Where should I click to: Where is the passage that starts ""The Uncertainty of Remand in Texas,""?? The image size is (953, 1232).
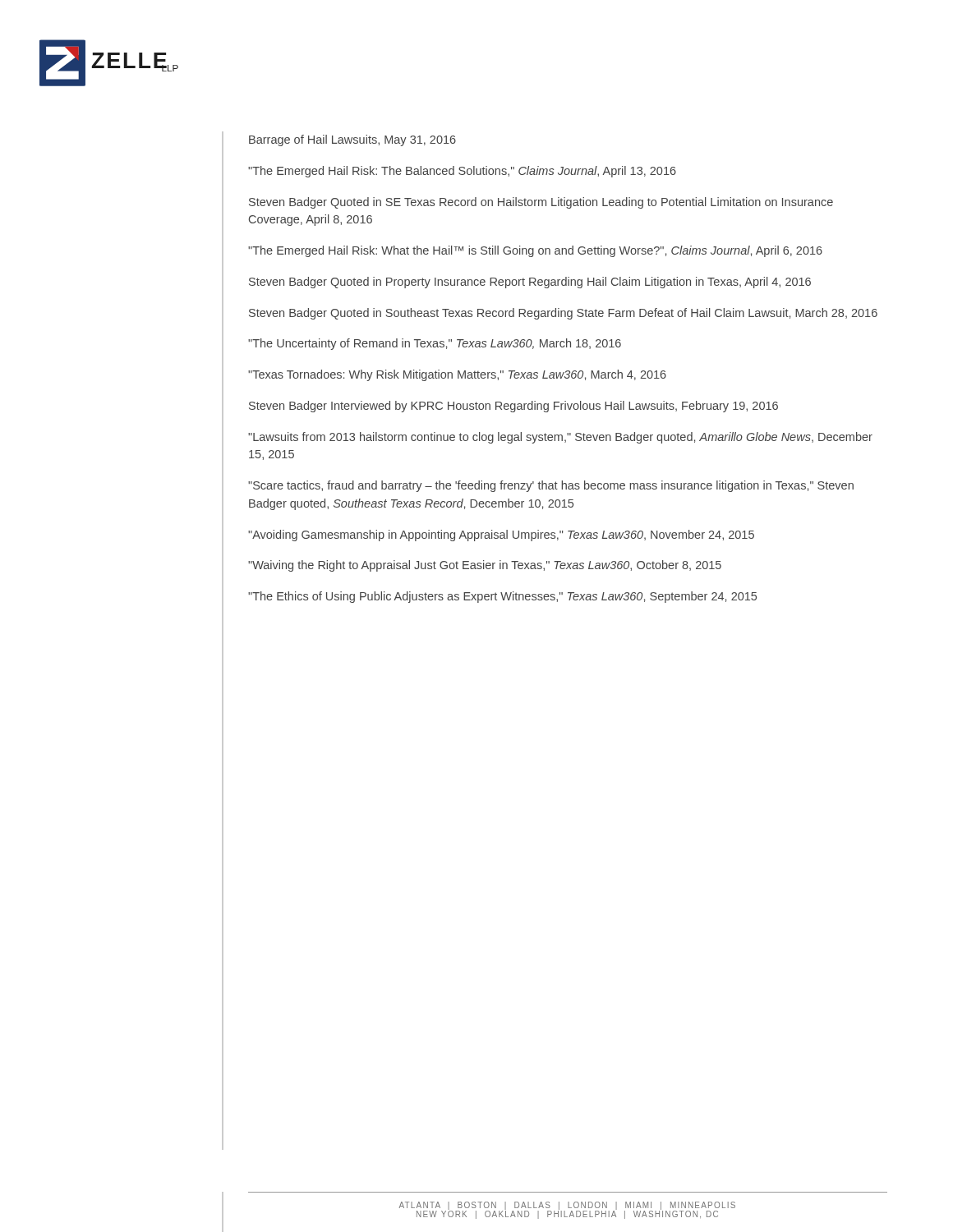tap(435, 344)
